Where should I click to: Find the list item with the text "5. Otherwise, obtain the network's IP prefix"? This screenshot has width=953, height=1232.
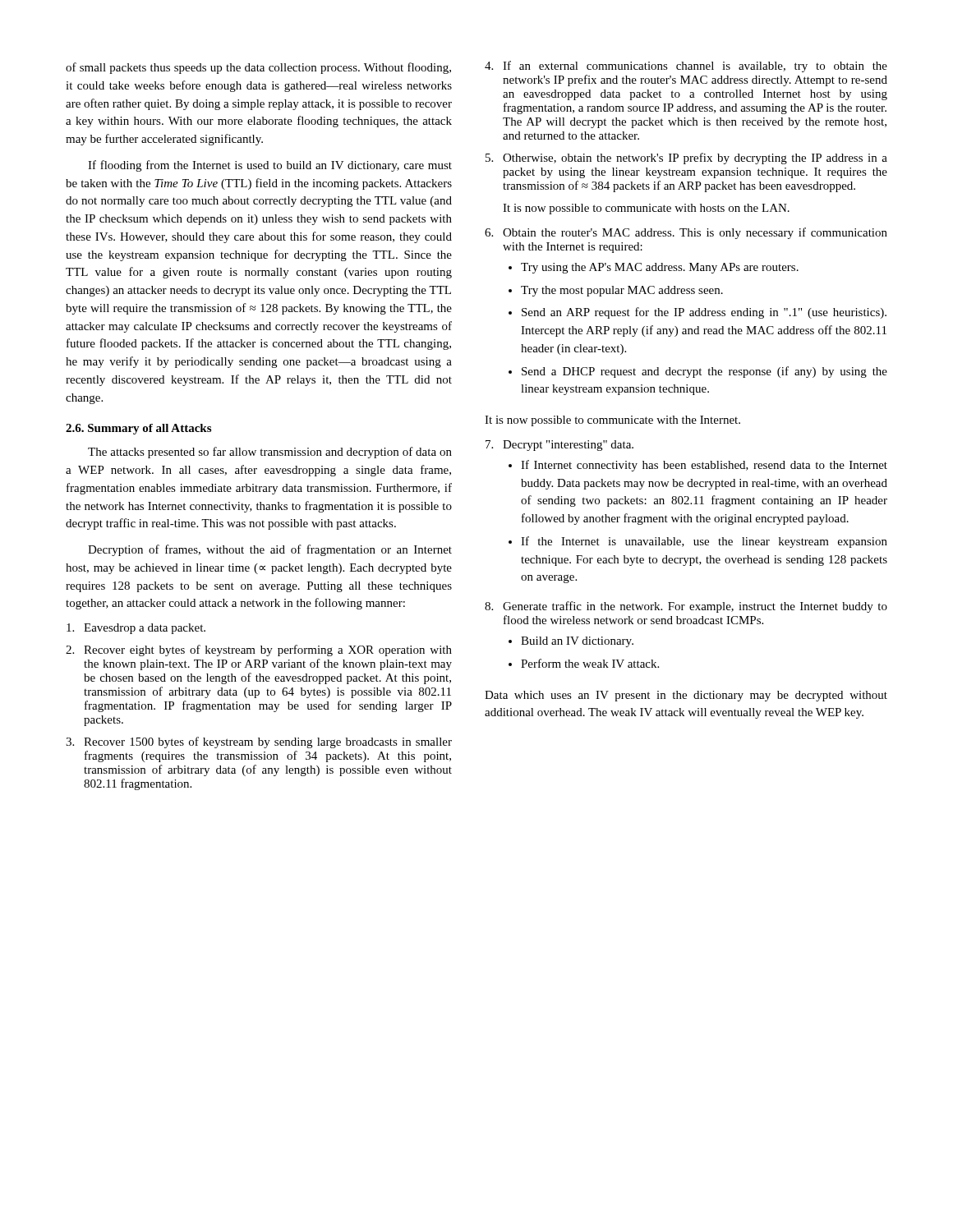click(686, 184)
